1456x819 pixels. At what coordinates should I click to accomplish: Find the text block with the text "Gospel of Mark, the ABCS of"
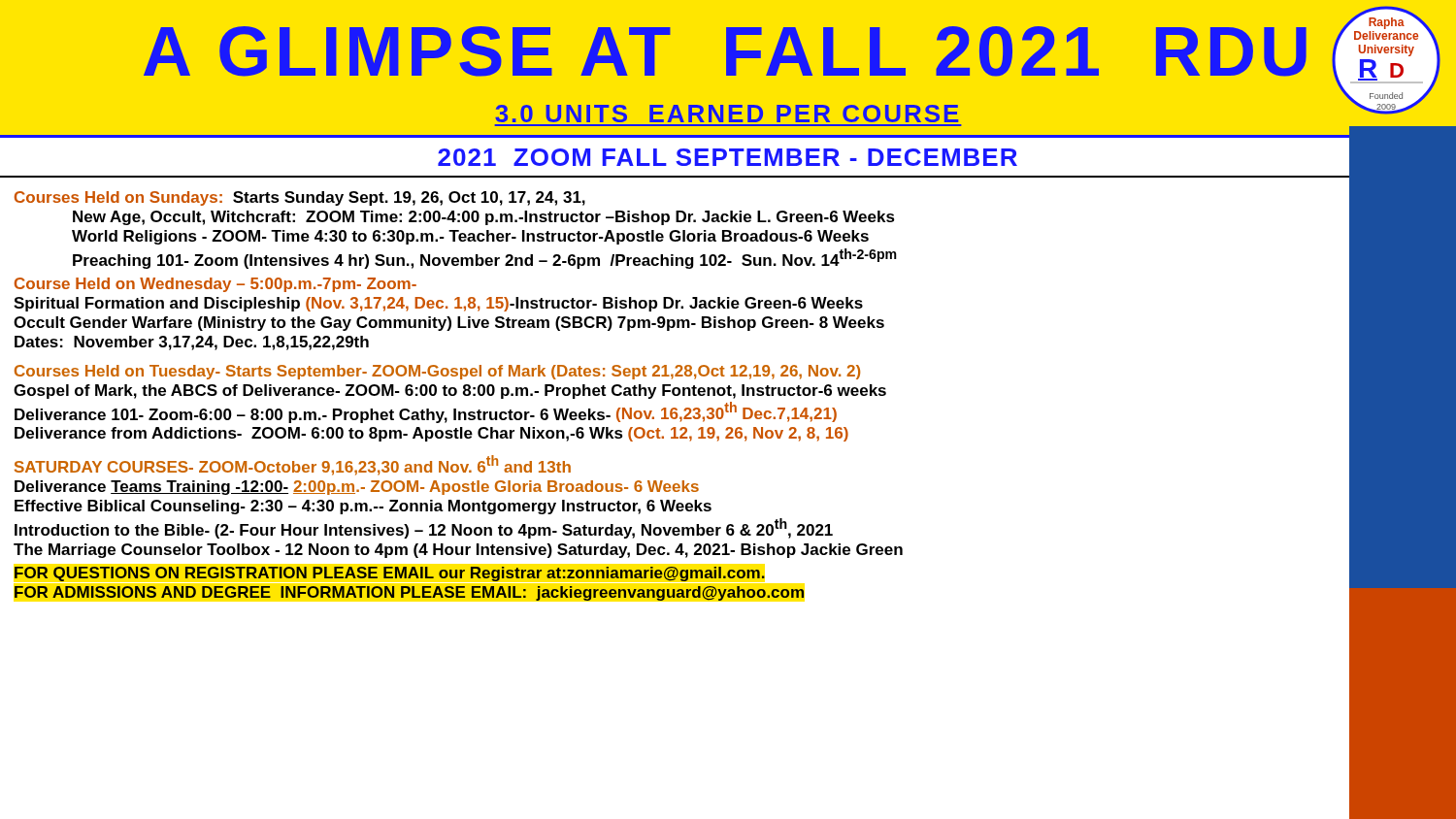tap(450, 390)
